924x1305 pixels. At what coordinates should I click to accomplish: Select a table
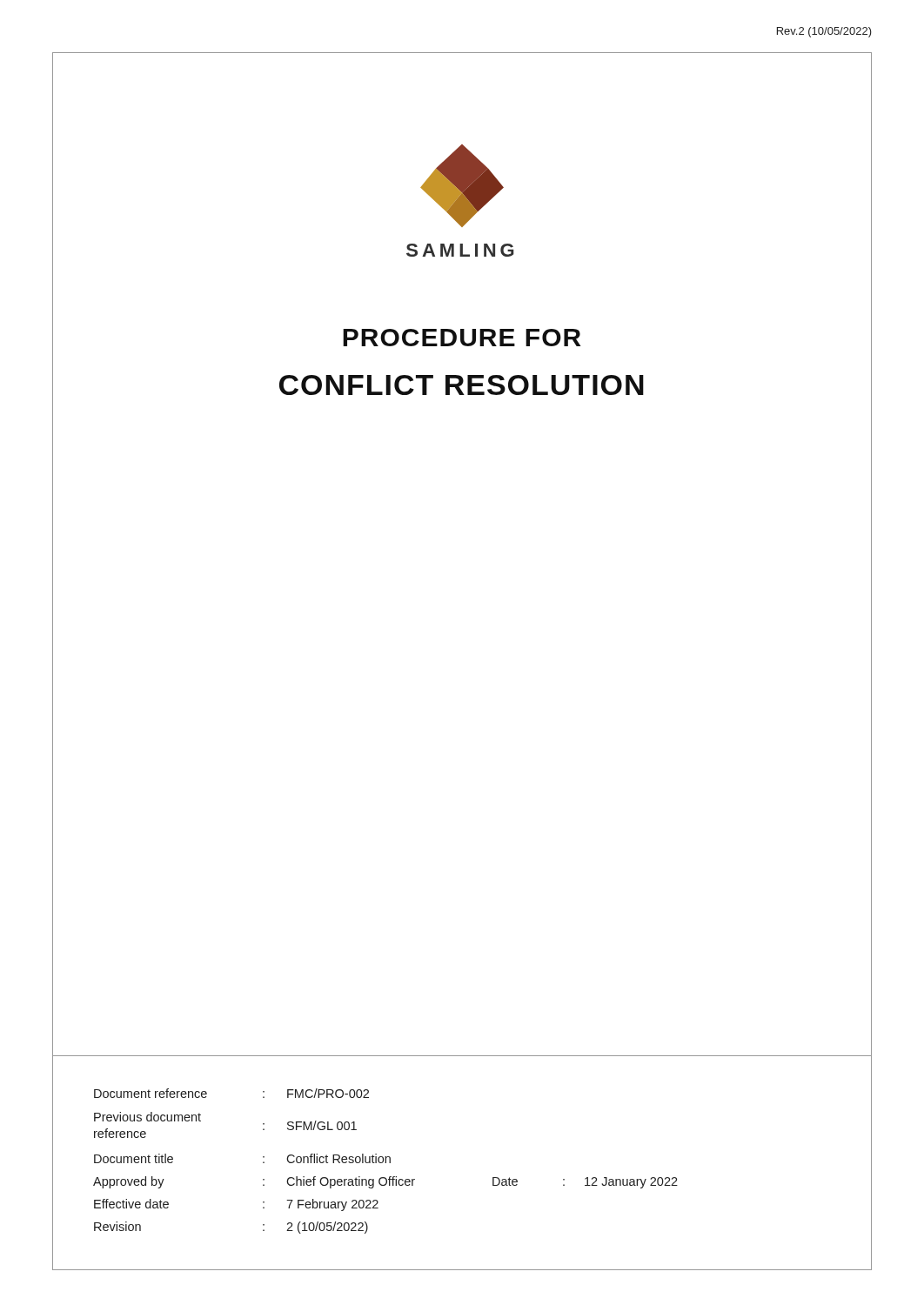point(462,1160)
